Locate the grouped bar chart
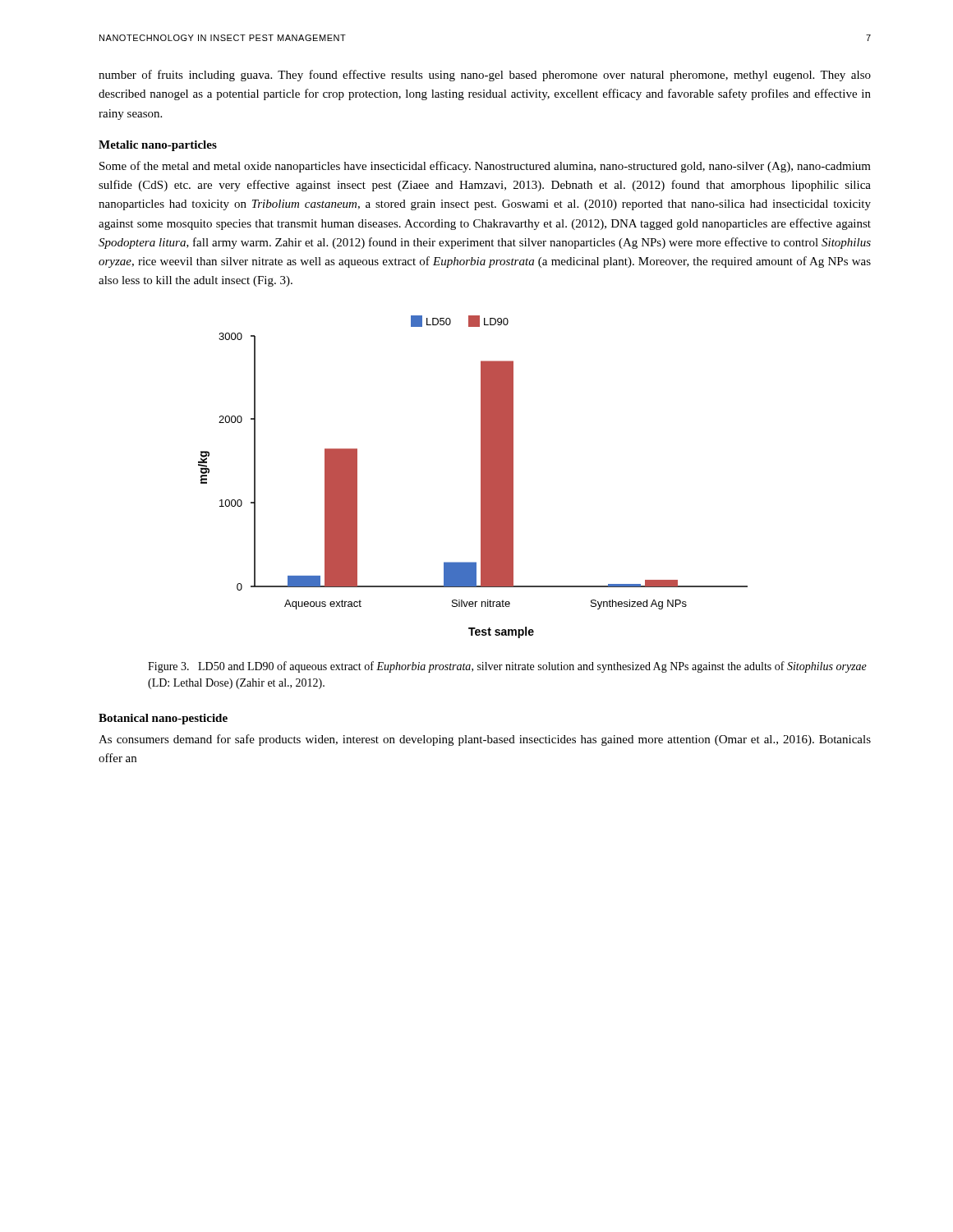This screenshot has width=953, height=1232. coord(485,479)
